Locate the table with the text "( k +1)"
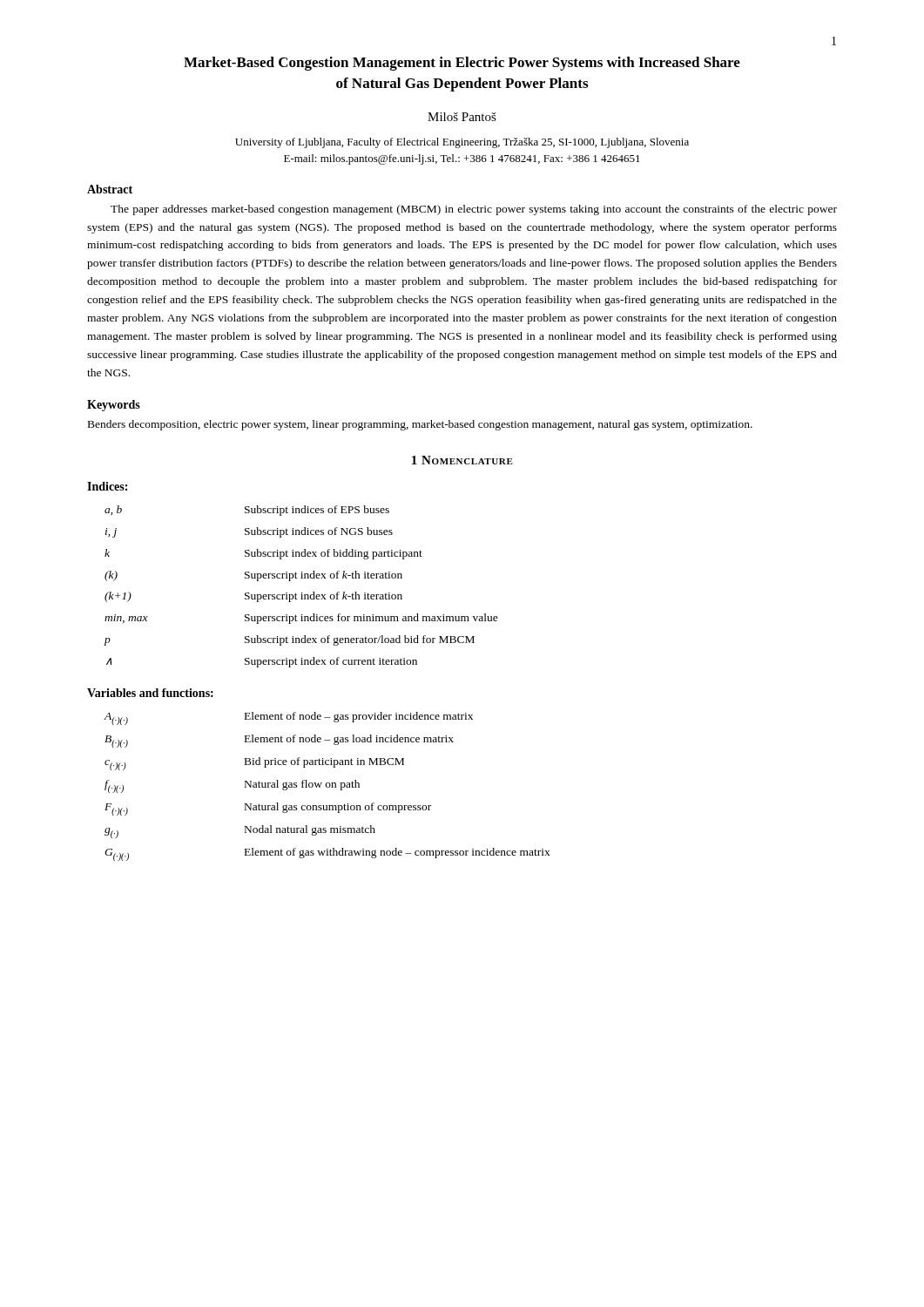Screen dimensions: 1307x924 pyautogui.click(x=462, y=586)
